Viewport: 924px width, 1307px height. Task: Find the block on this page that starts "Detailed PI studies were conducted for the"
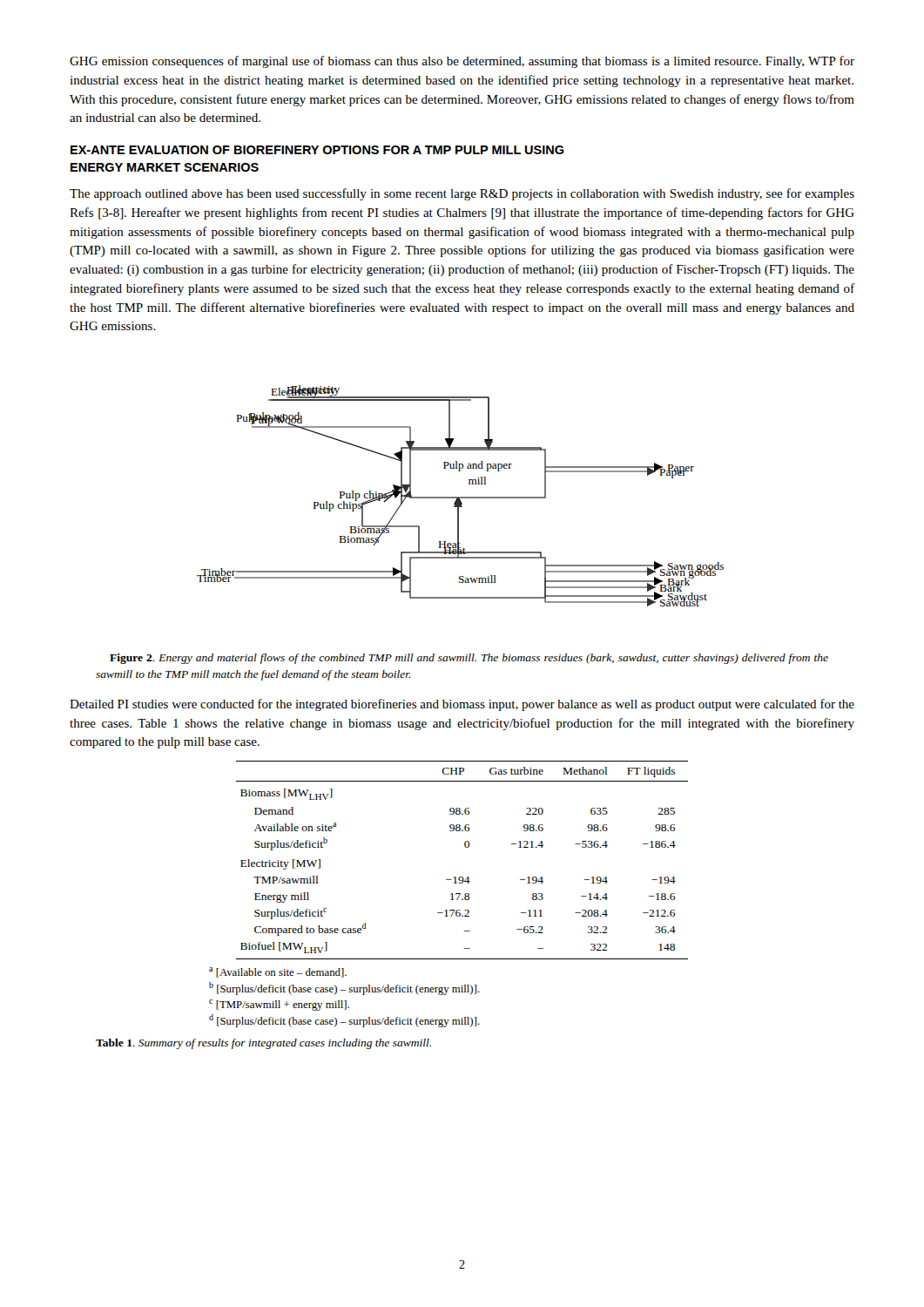coord(462,724)
